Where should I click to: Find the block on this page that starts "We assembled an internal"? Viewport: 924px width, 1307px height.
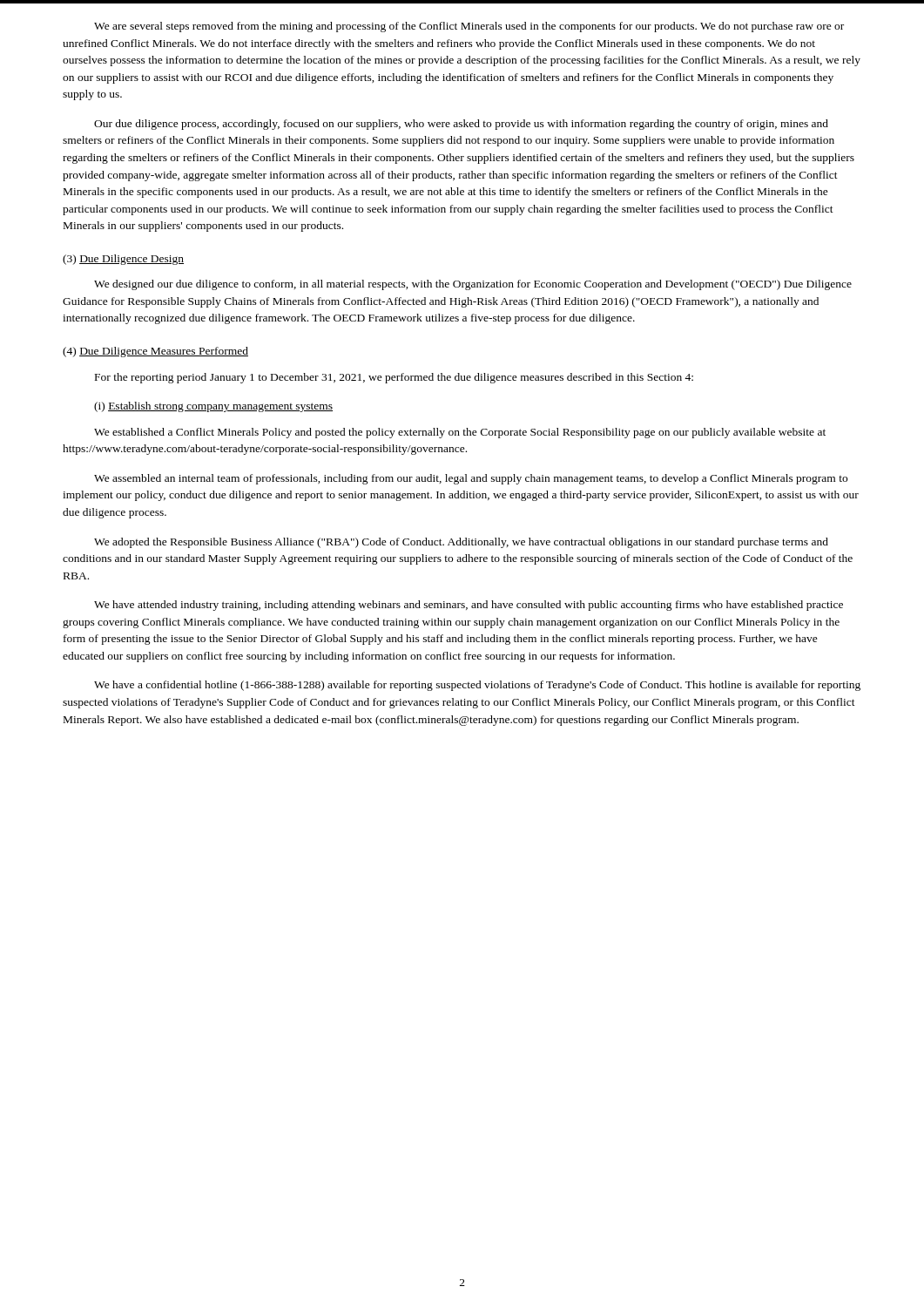[462, 495]
